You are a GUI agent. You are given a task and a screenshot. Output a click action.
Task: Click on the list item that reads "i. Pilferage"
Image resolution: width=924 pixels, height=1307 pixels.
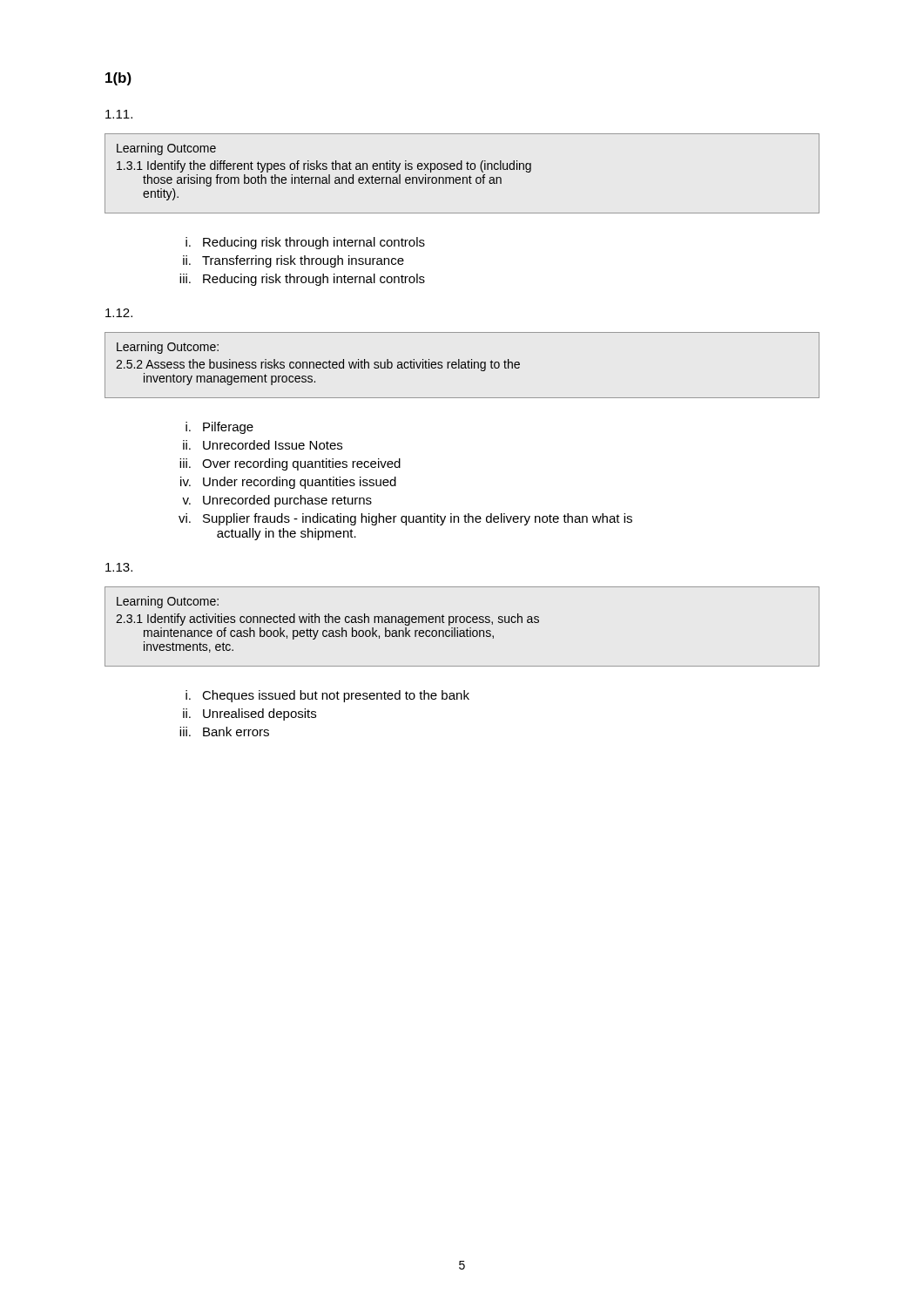[x=219, y=428]
